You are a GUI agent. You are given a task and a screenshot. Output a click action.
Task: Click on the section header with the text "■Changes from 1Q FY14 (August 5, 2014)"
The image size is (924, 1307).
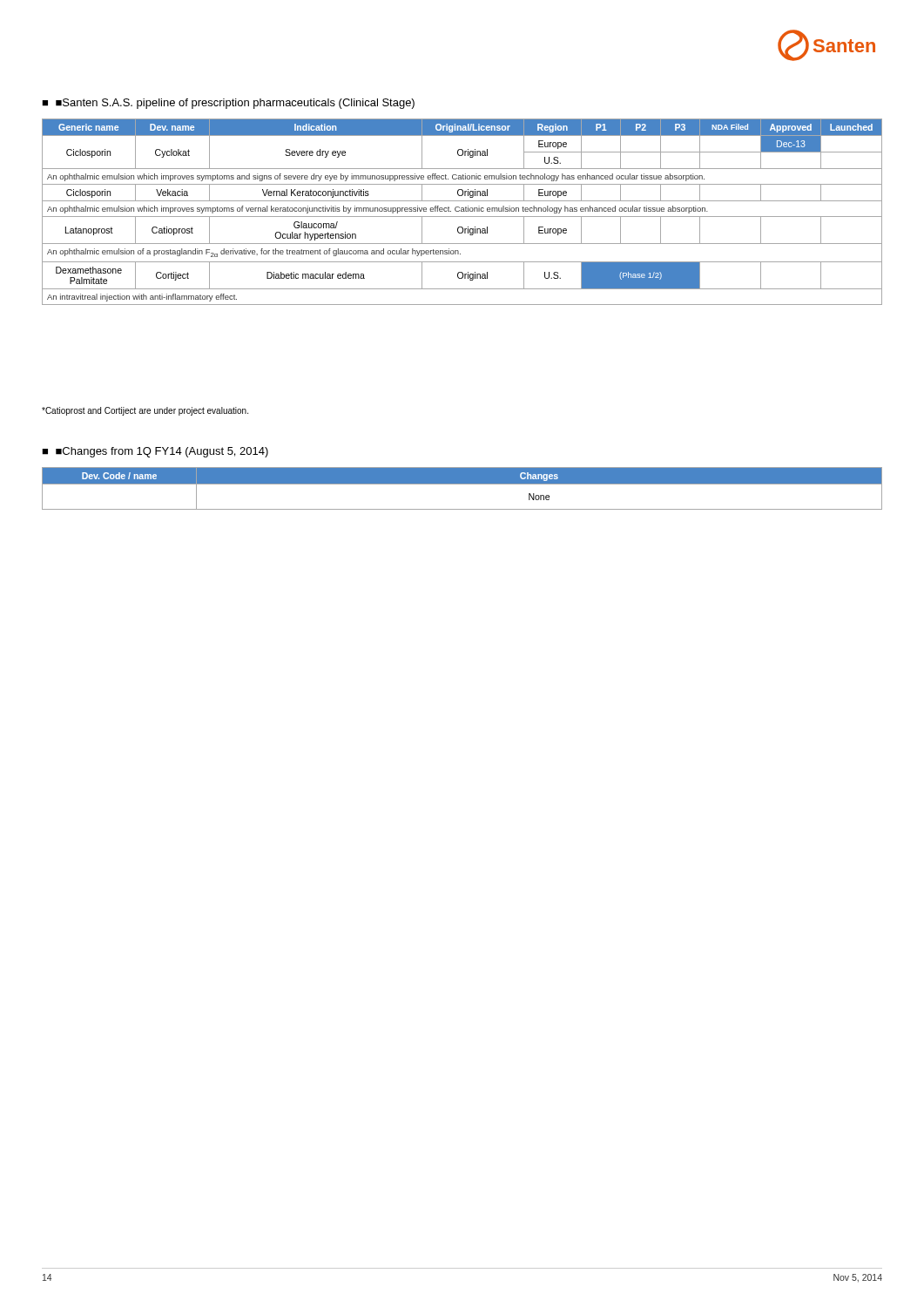click(x=160, y=451)
